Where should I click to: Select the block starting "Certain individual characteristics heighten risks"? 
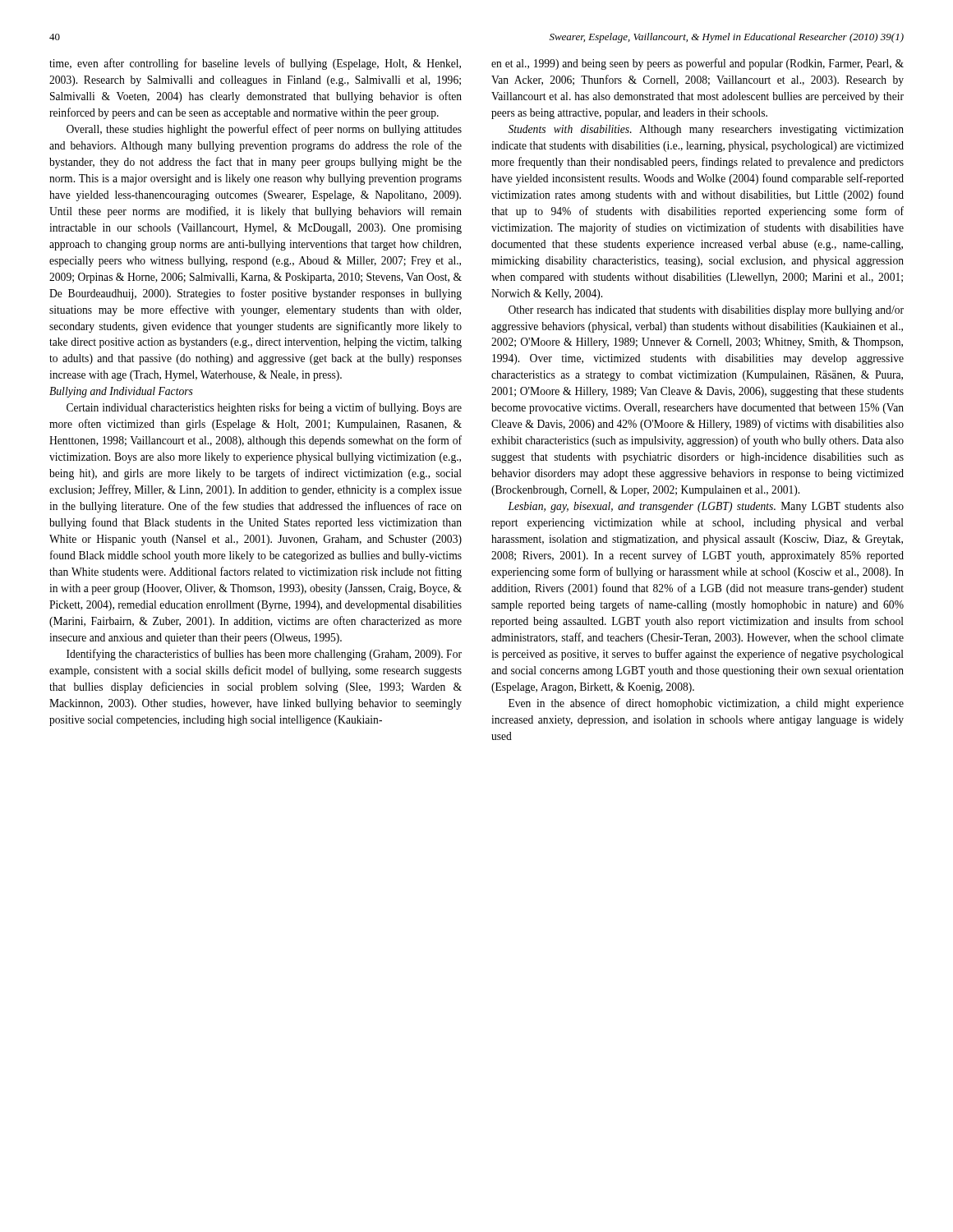point(255,523)
